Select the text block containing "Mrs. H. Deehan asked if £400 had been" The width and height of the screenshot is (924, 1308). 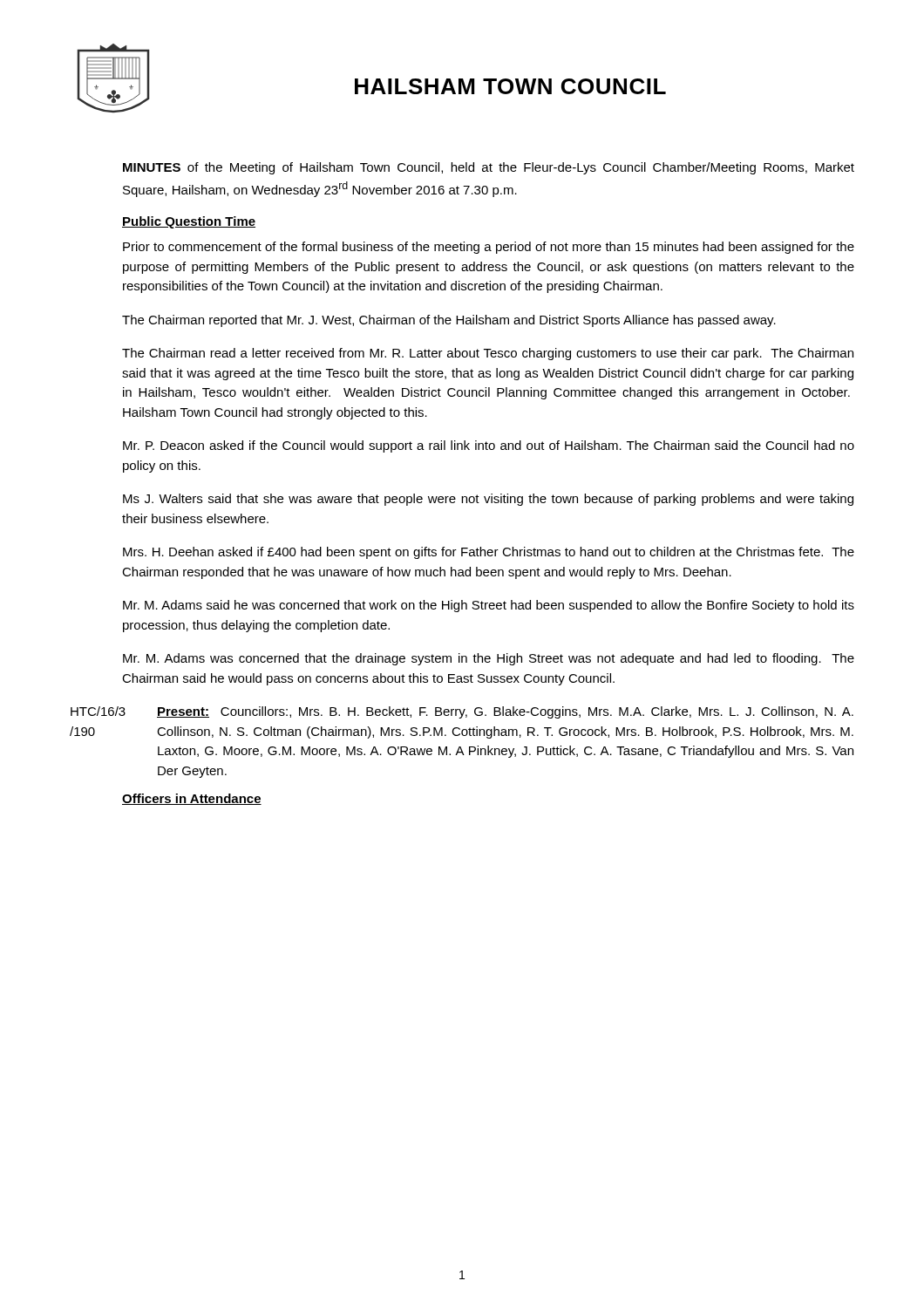point(488,561)
